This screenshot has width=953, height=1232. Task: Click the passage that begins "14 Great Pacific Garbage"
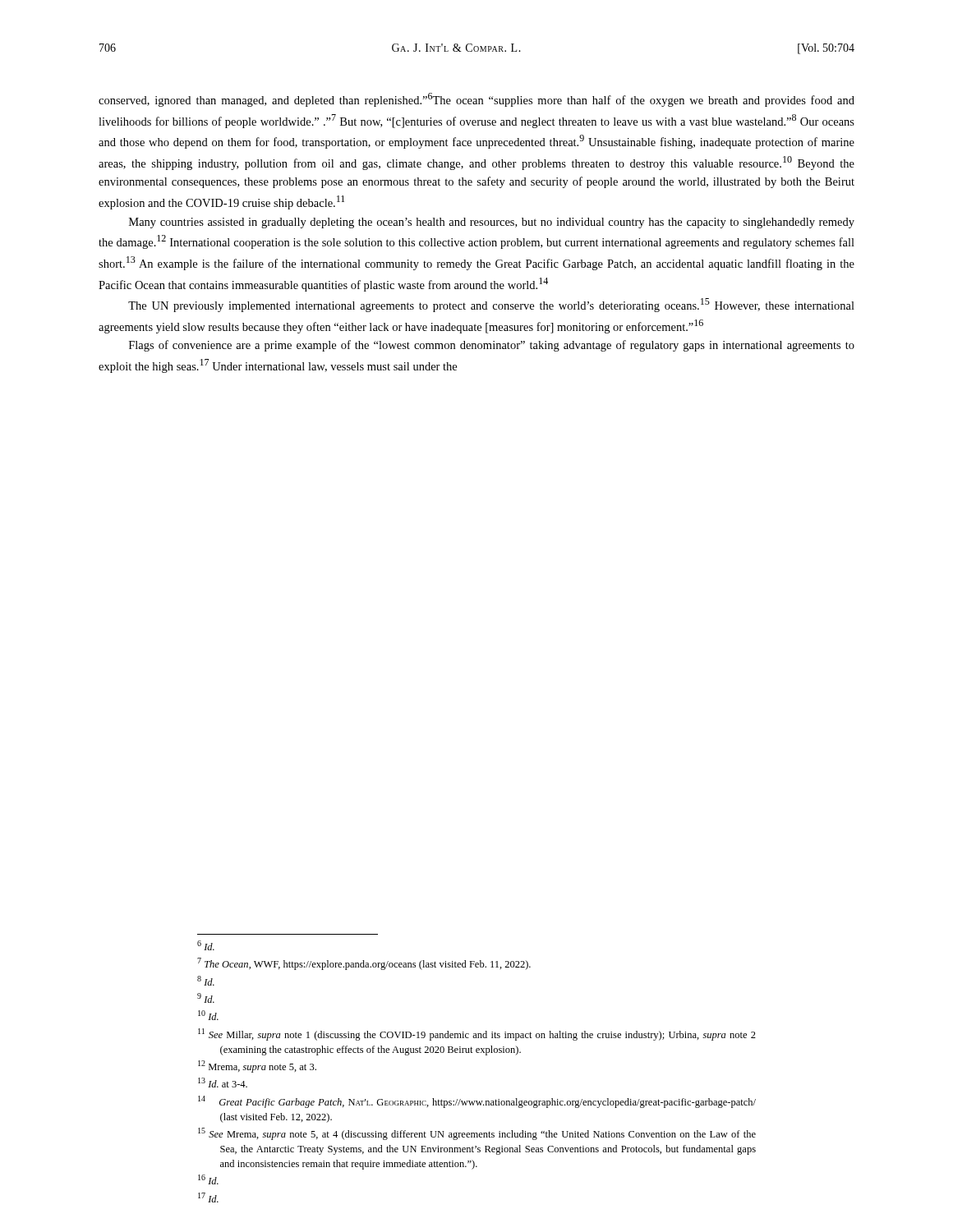coord(476,1109)
